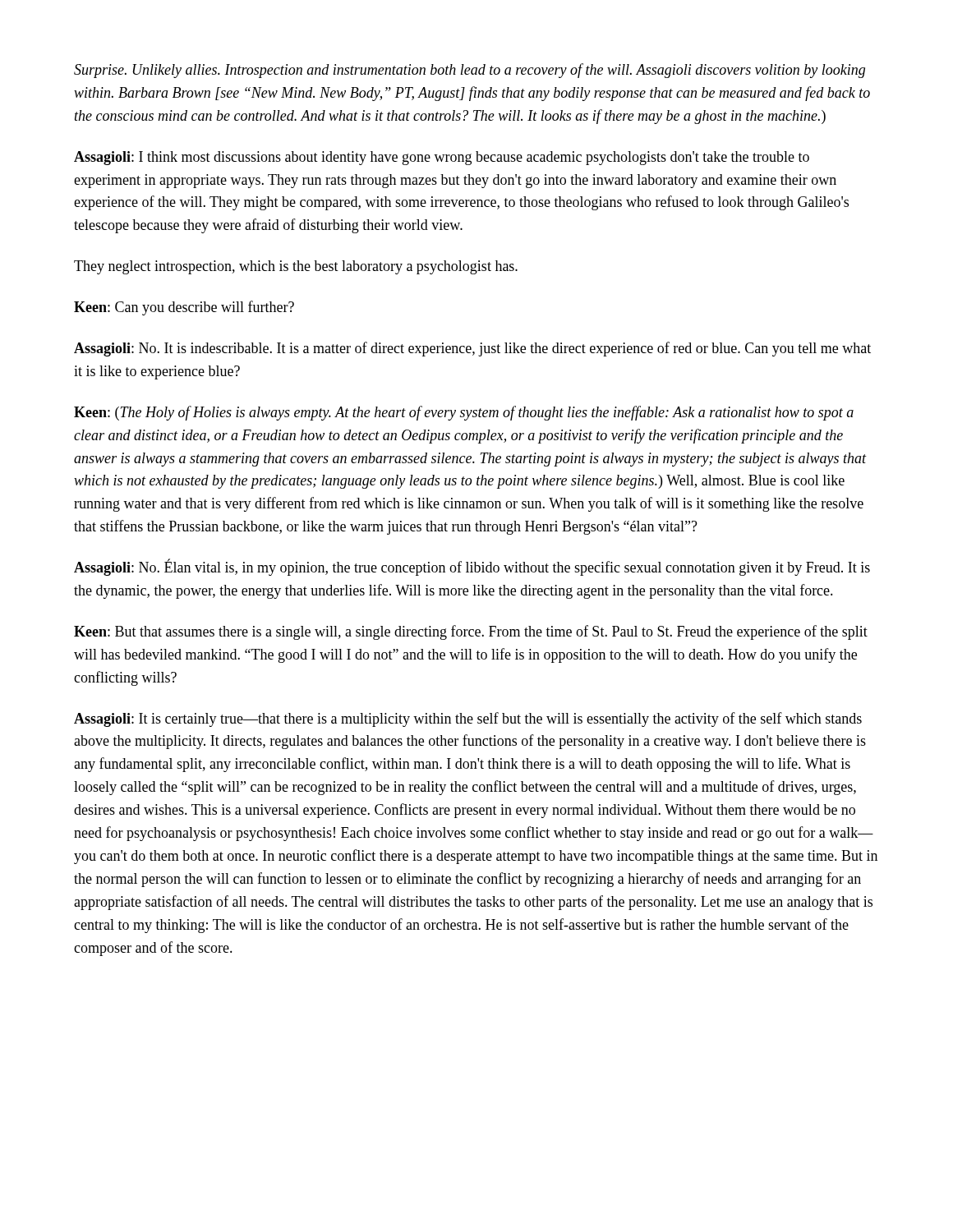Viewport: 953px width, 1232px height.
Task: Click on the element starting "They neglect introspection, which is the best"
Action: 296,266
